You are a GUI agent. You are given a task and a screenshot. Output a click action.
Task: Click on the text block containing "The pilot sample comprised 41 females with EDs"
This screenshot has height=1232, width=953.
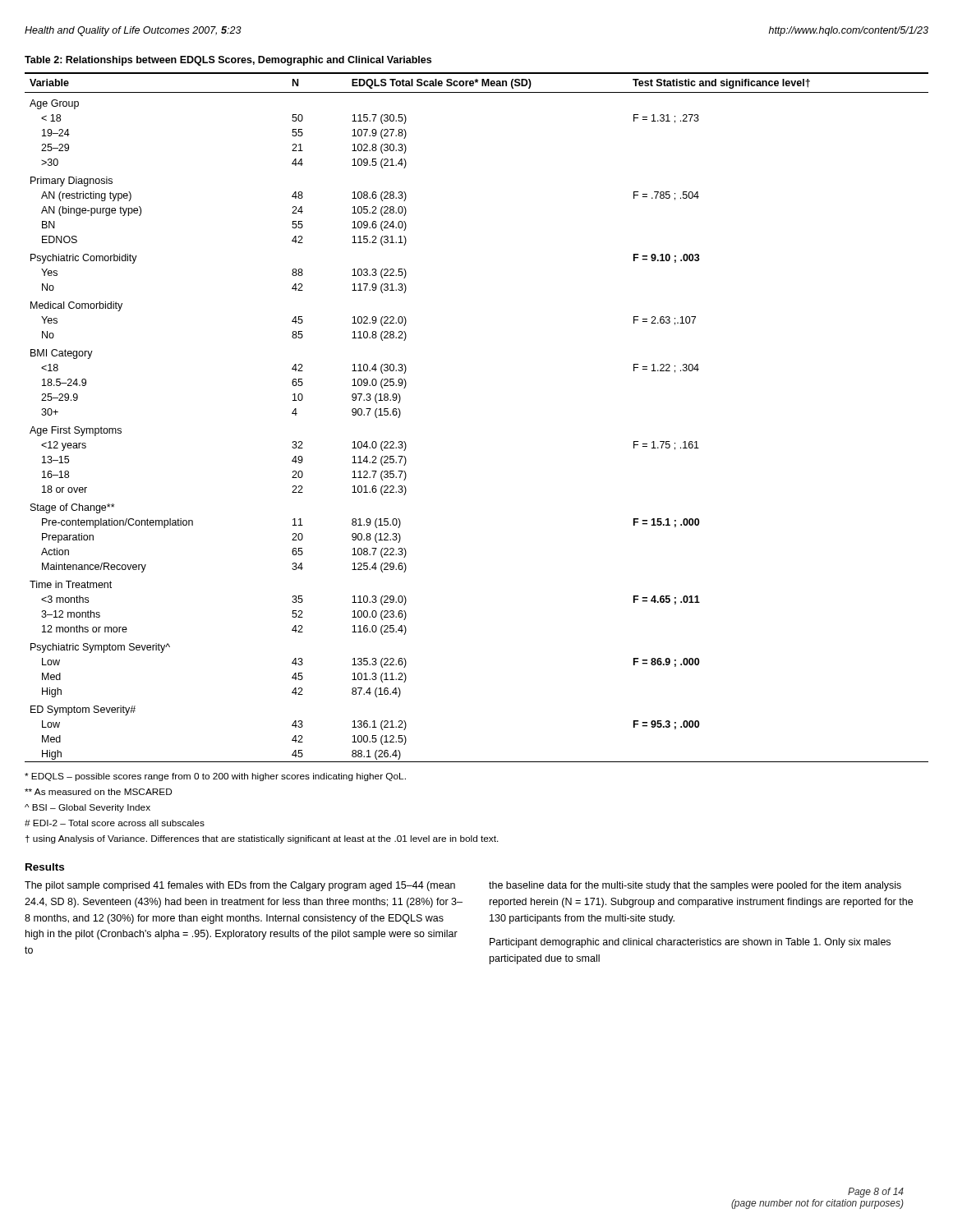click(x=244, y=918)
